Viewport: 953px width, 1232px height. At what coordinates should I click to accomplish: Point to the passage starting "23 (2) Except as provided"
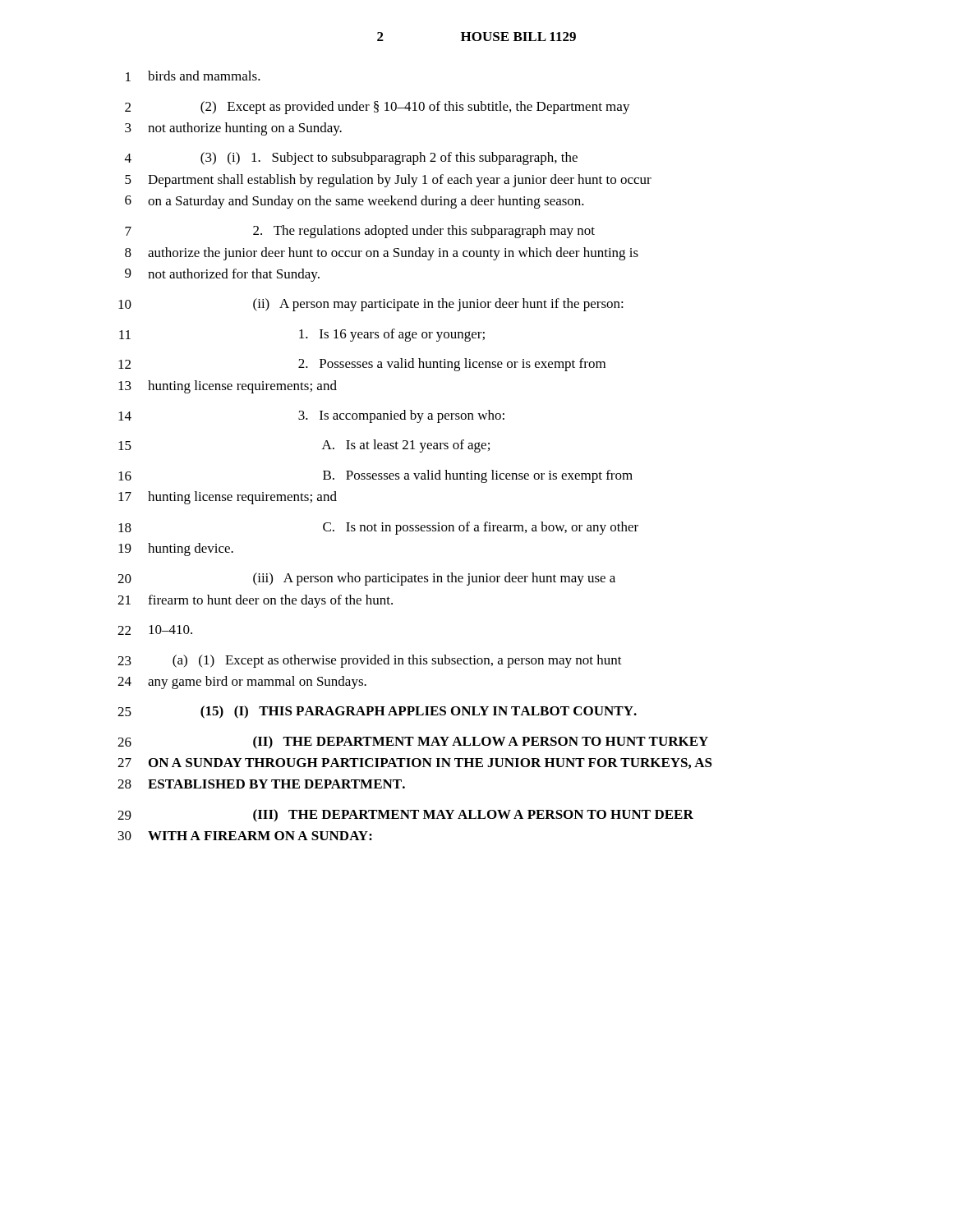point(493,117)
